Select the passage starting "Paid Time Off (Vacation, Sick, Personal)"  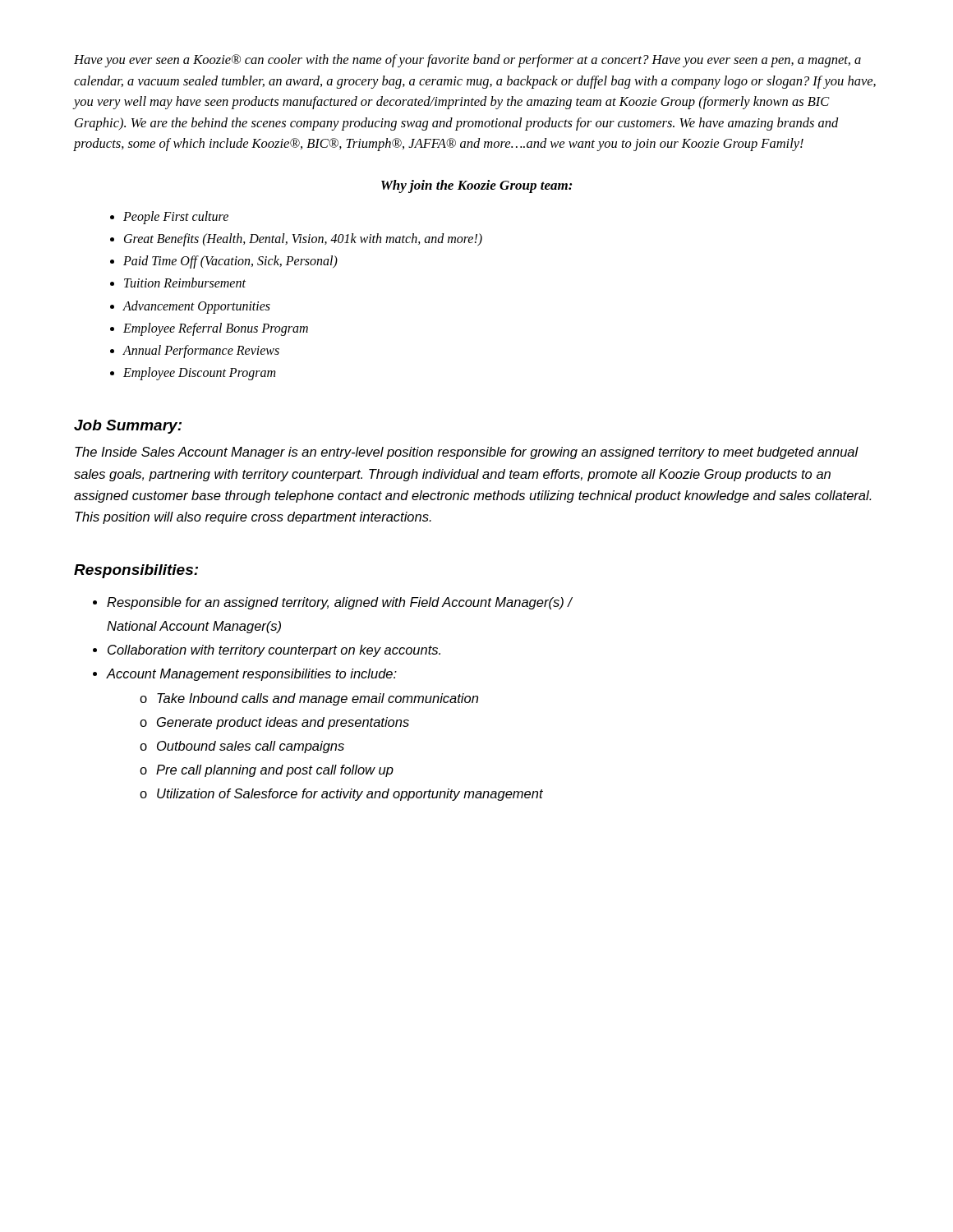coord(230,261)
